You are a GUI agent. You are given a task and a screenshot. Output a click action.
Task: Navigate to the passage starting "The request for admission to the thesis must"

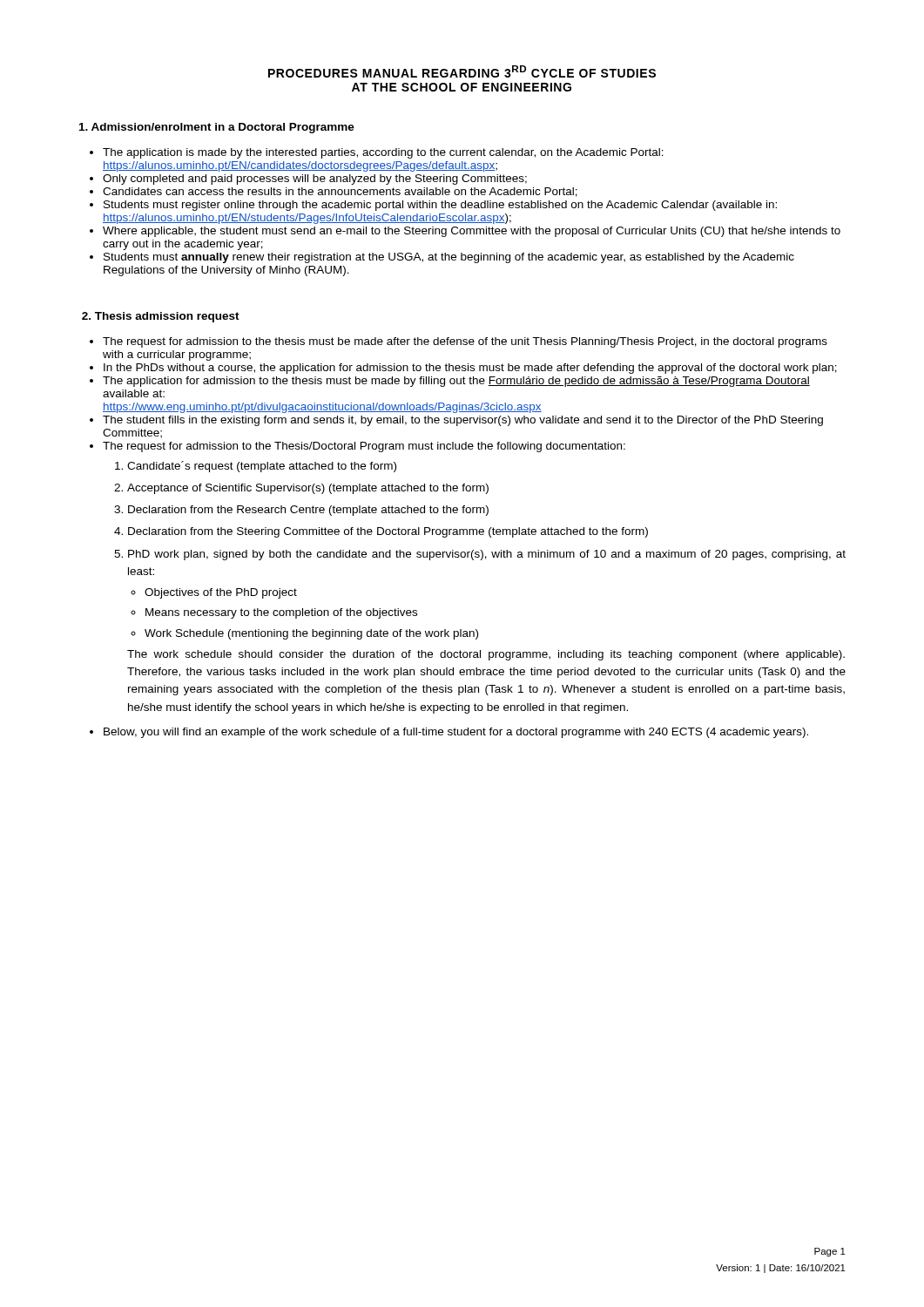[x=474, y=347]
